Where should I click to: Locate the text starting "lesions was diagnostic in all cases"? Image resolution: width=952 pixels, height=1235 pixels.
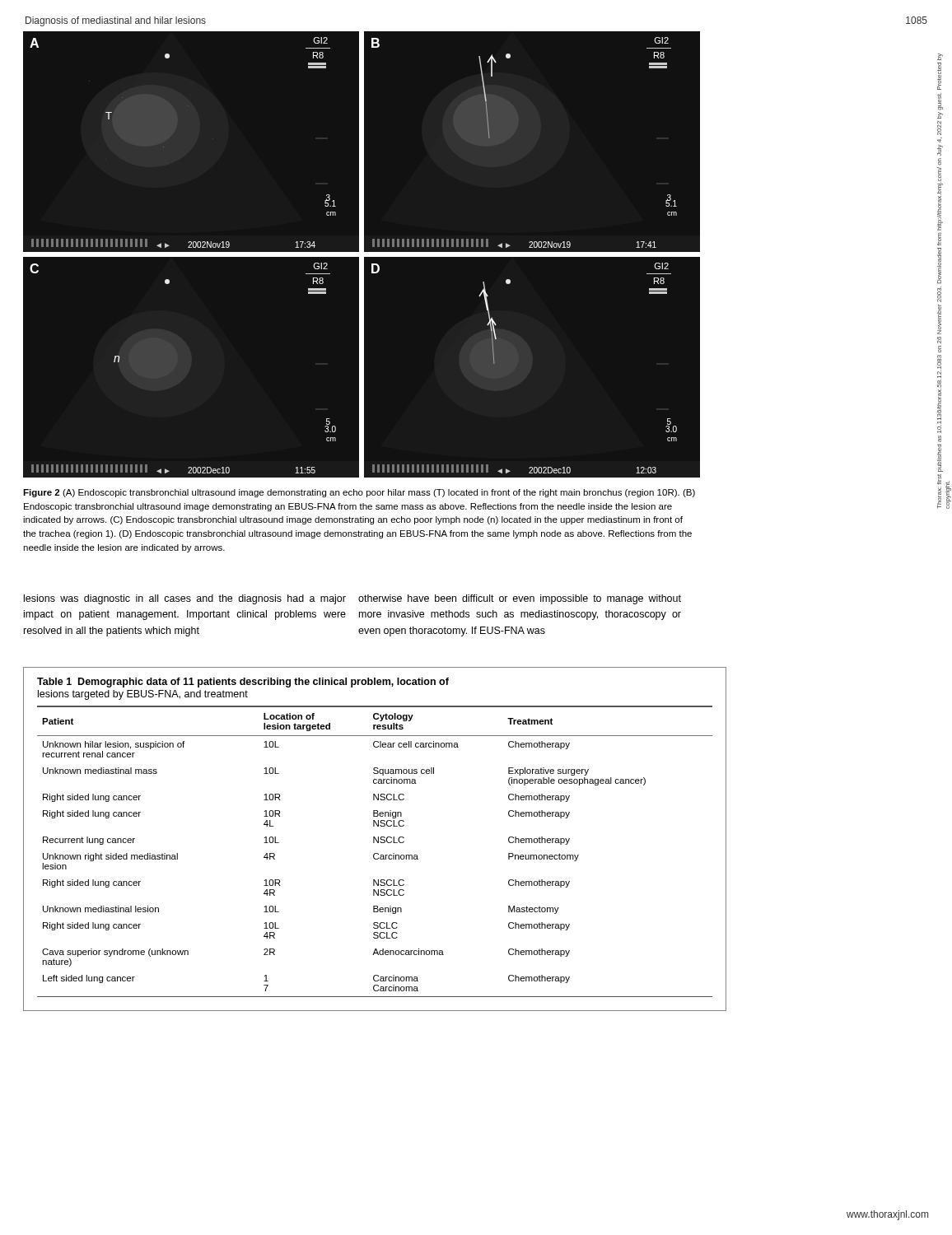184,615
